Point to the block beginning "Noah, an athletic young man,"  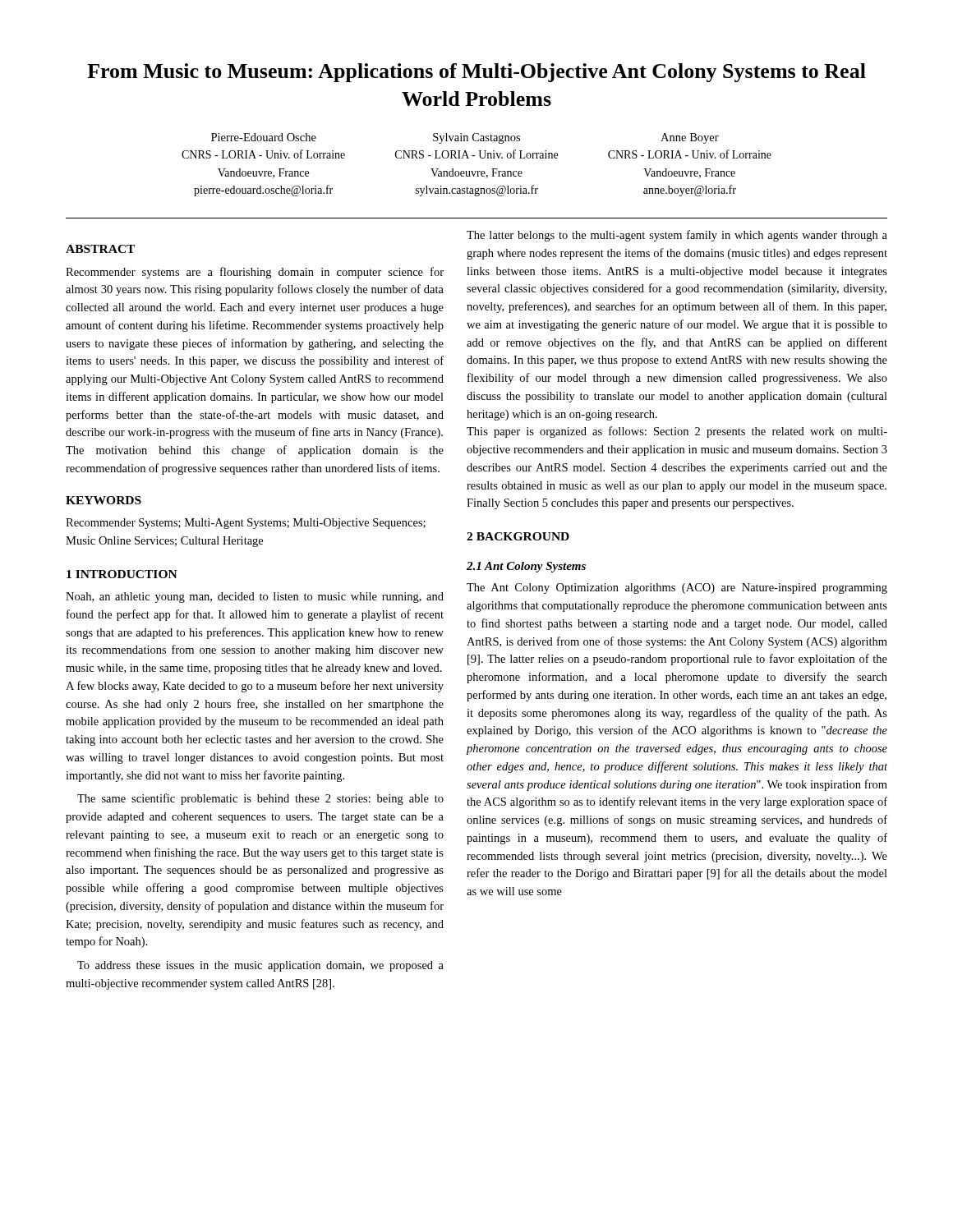(255, 791)
